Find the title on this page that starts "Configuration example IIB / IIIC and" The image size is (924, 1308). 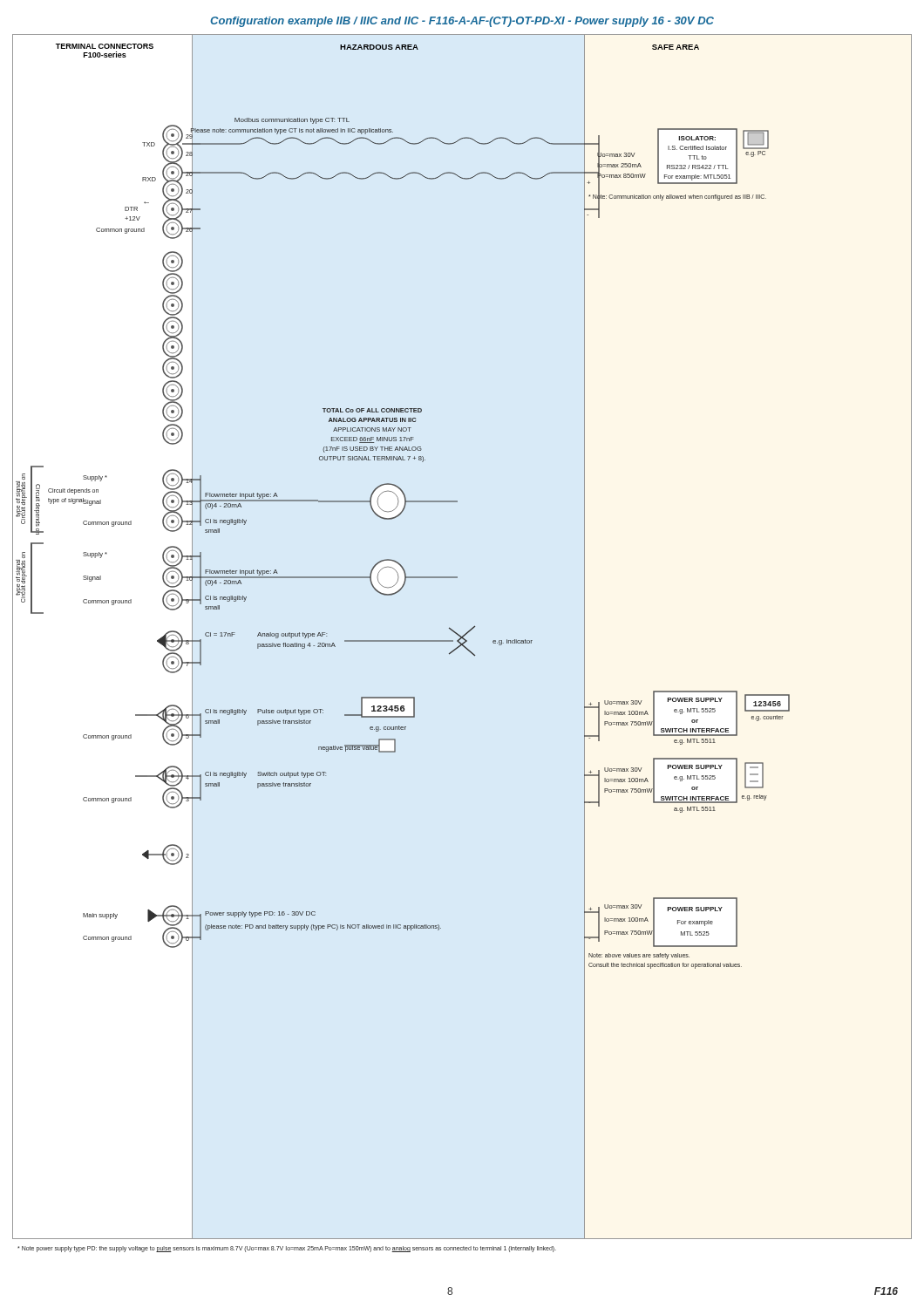pyautogui.click(x=462, y=21)
